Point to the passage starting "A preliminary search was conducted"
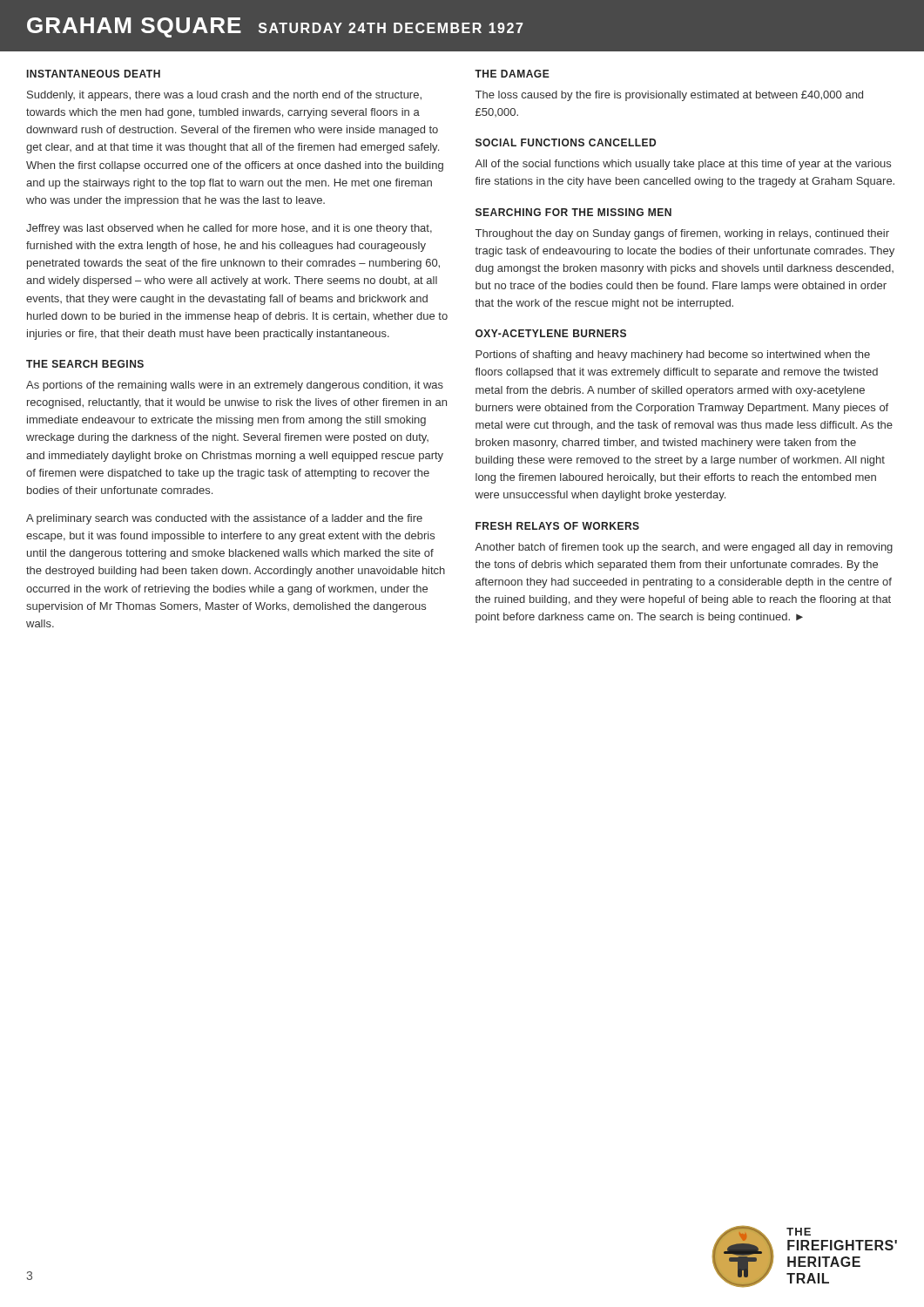Screen dimensions: 1307x924 click(236, 571)
